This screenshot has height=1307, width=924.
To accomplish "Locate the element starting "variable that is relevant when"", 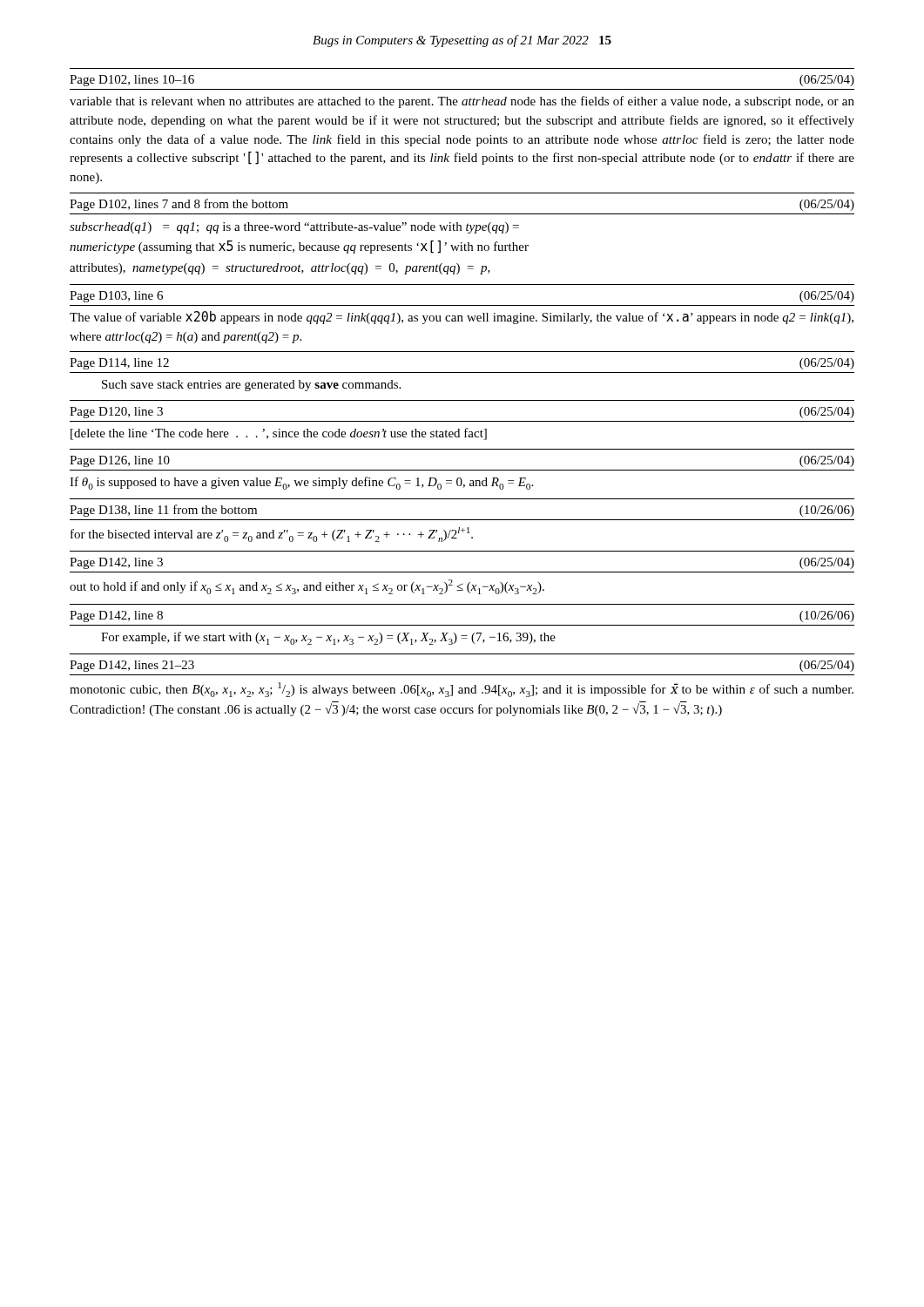I will (x=462, y=139).
